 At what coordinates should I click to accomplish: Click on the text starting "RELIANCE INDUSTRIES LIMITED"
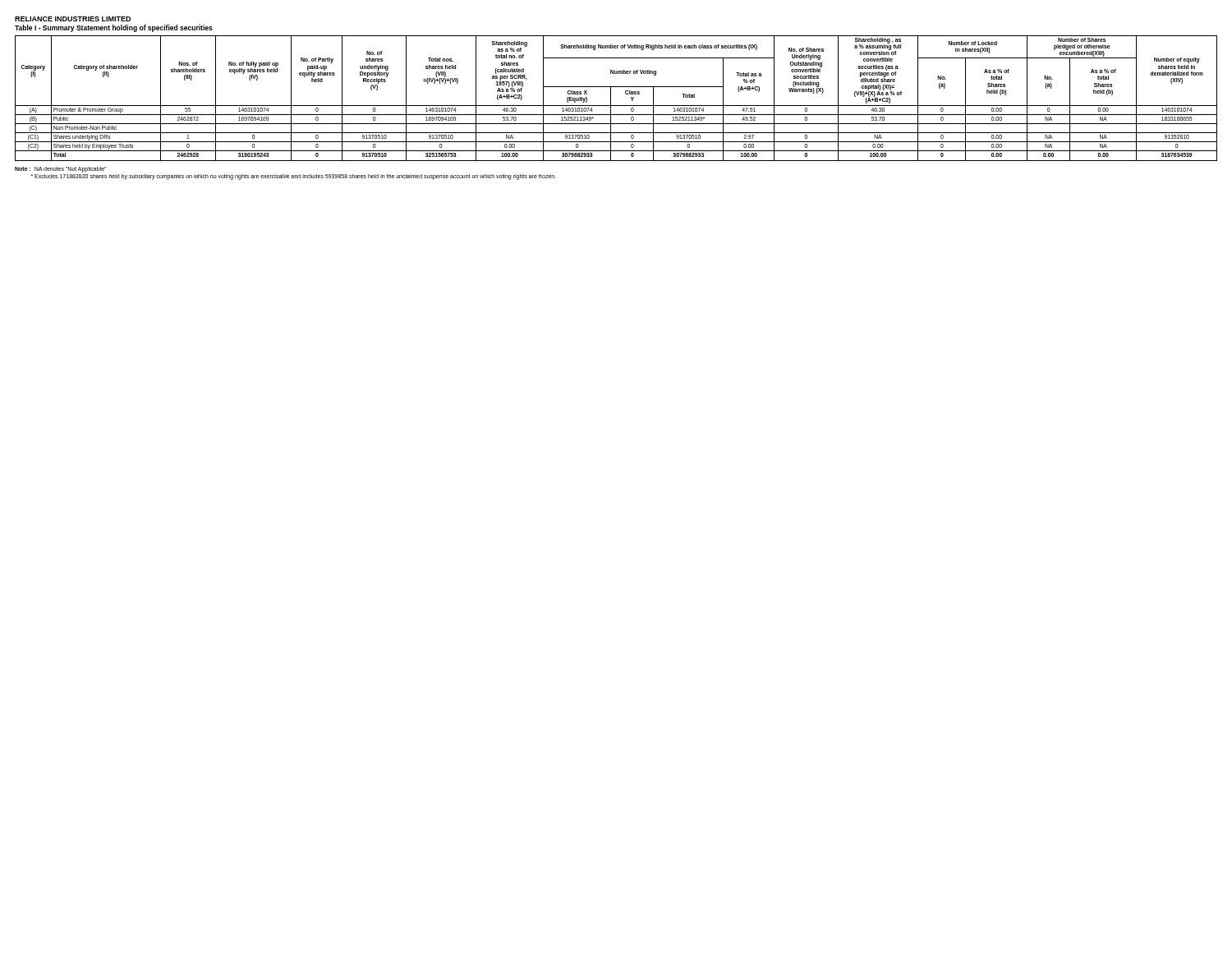point(73,19)
